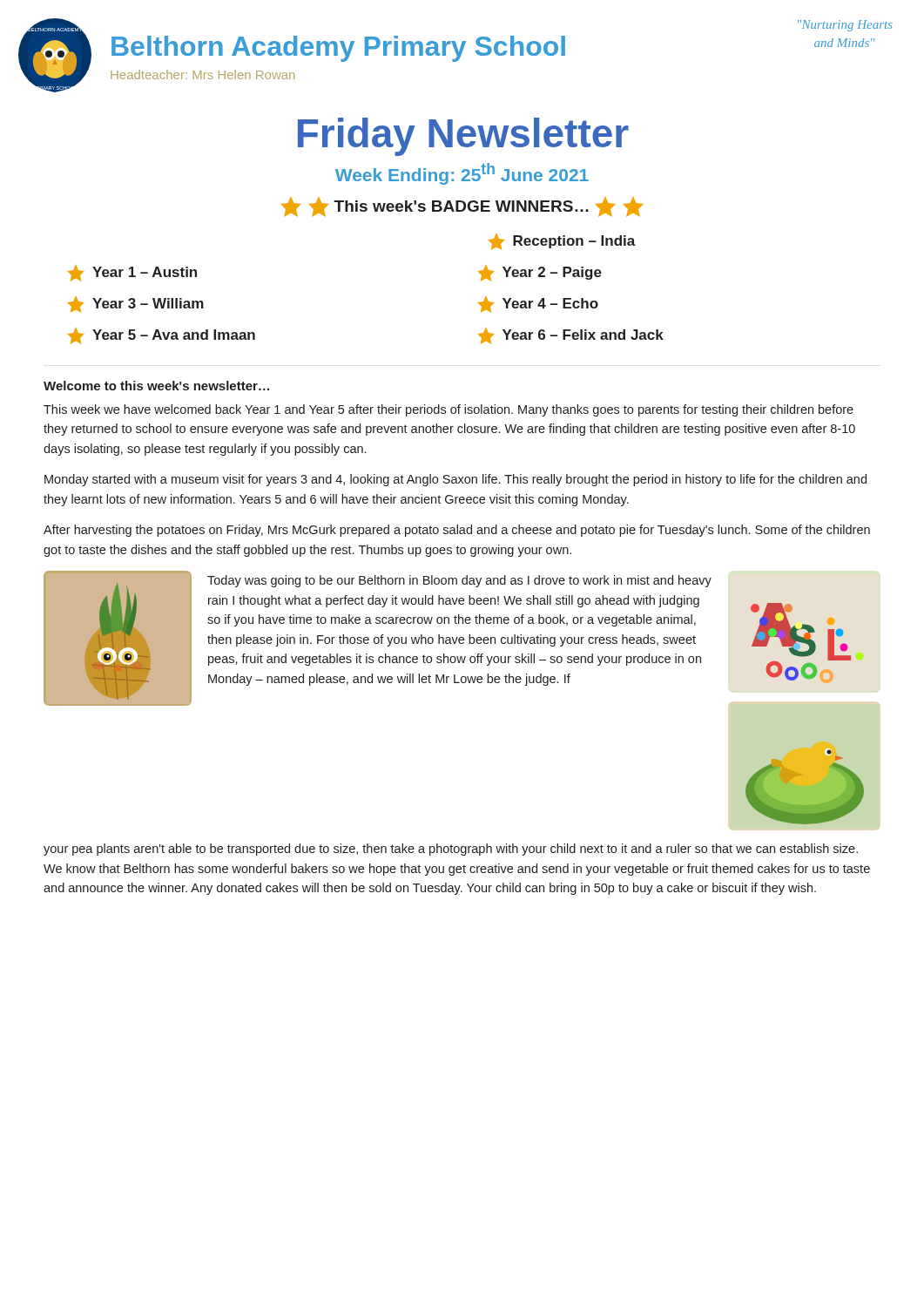This screenshot has width=924, height=1307.
Task: Find the element starting "Today was going"
Action: point(459,630)
